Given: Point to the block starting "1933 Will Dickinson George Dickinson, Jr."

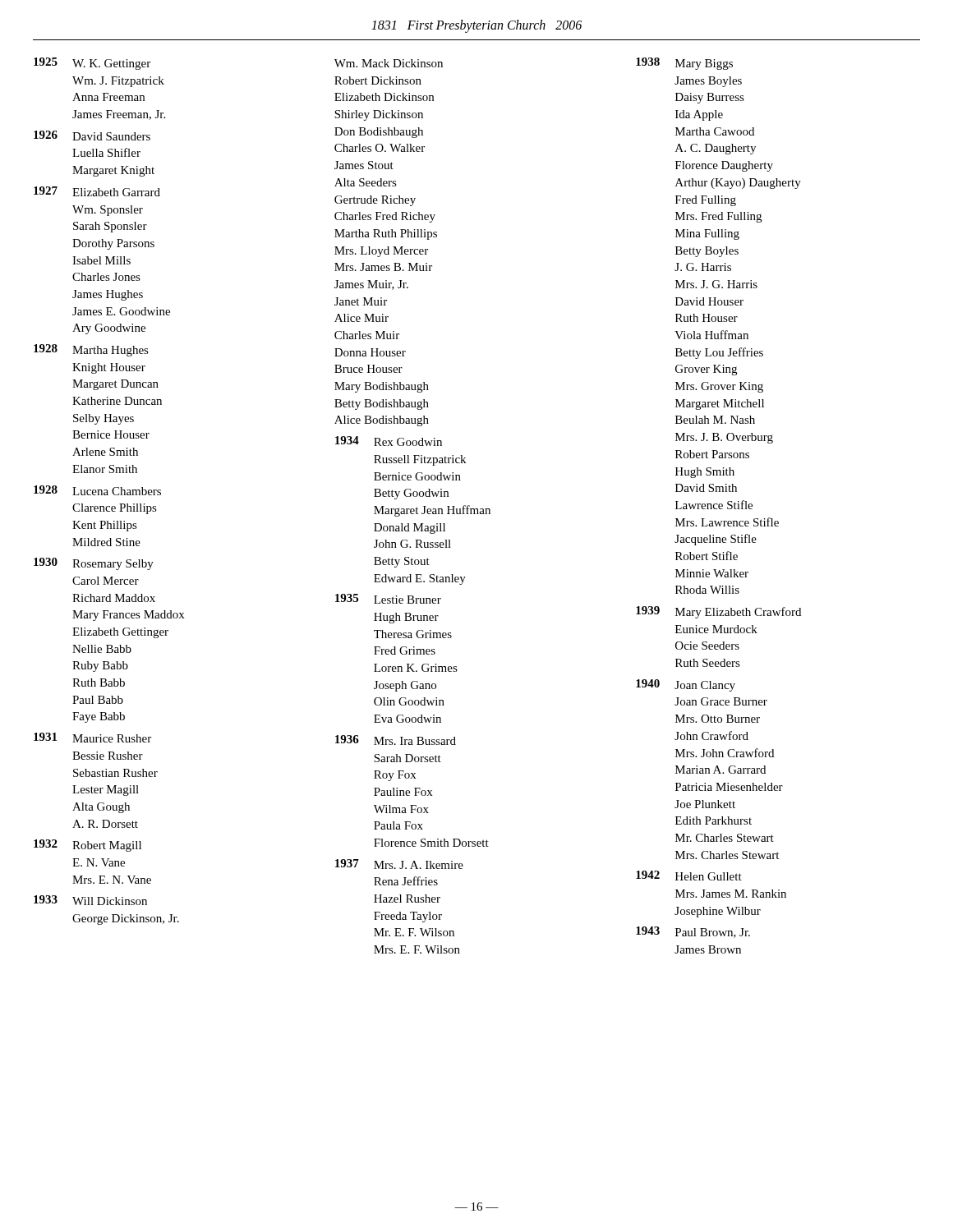Looking at the screenshot, I should point(175,910).
